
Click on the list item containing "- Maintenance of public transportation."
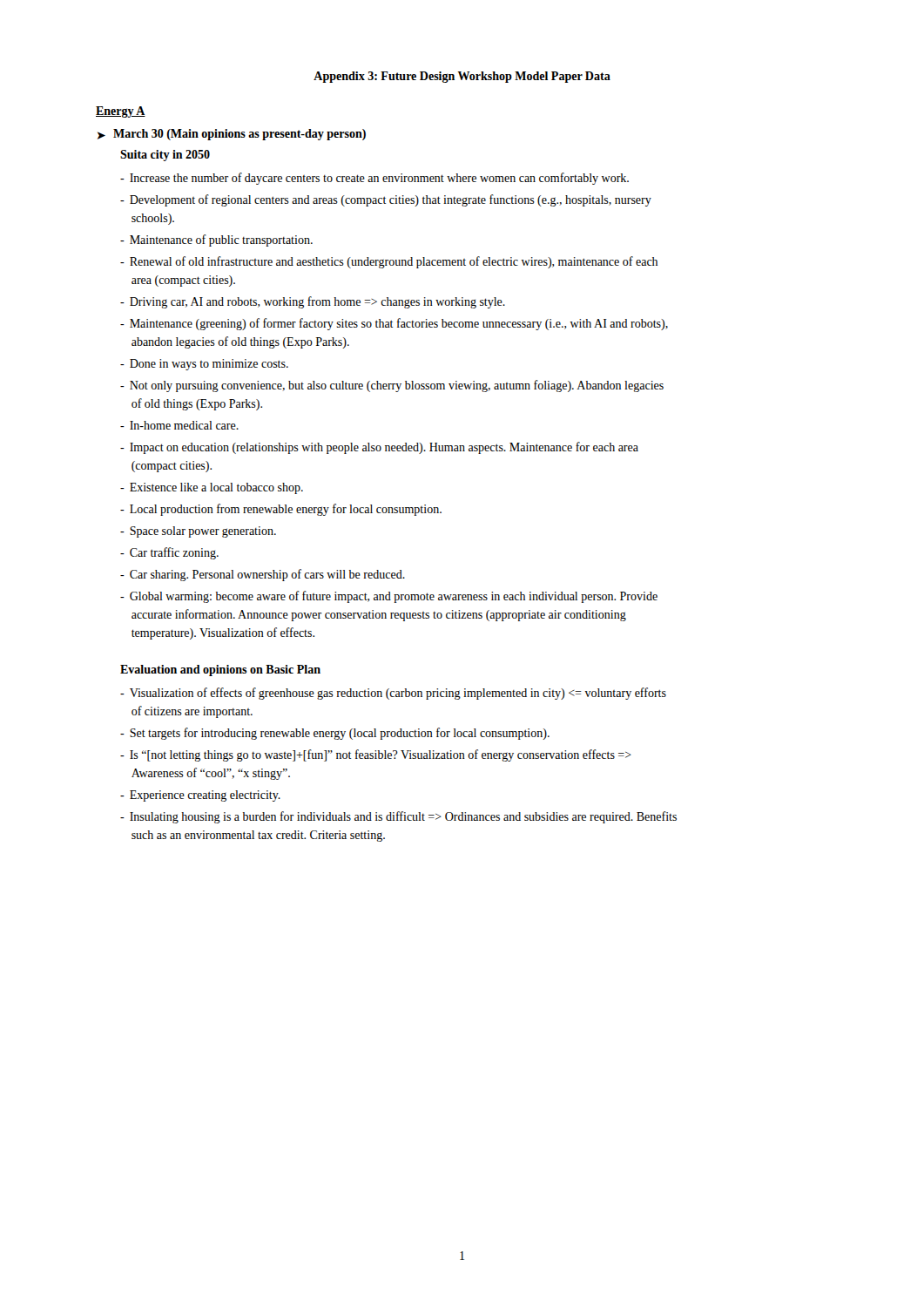click(x=216, y=240)
